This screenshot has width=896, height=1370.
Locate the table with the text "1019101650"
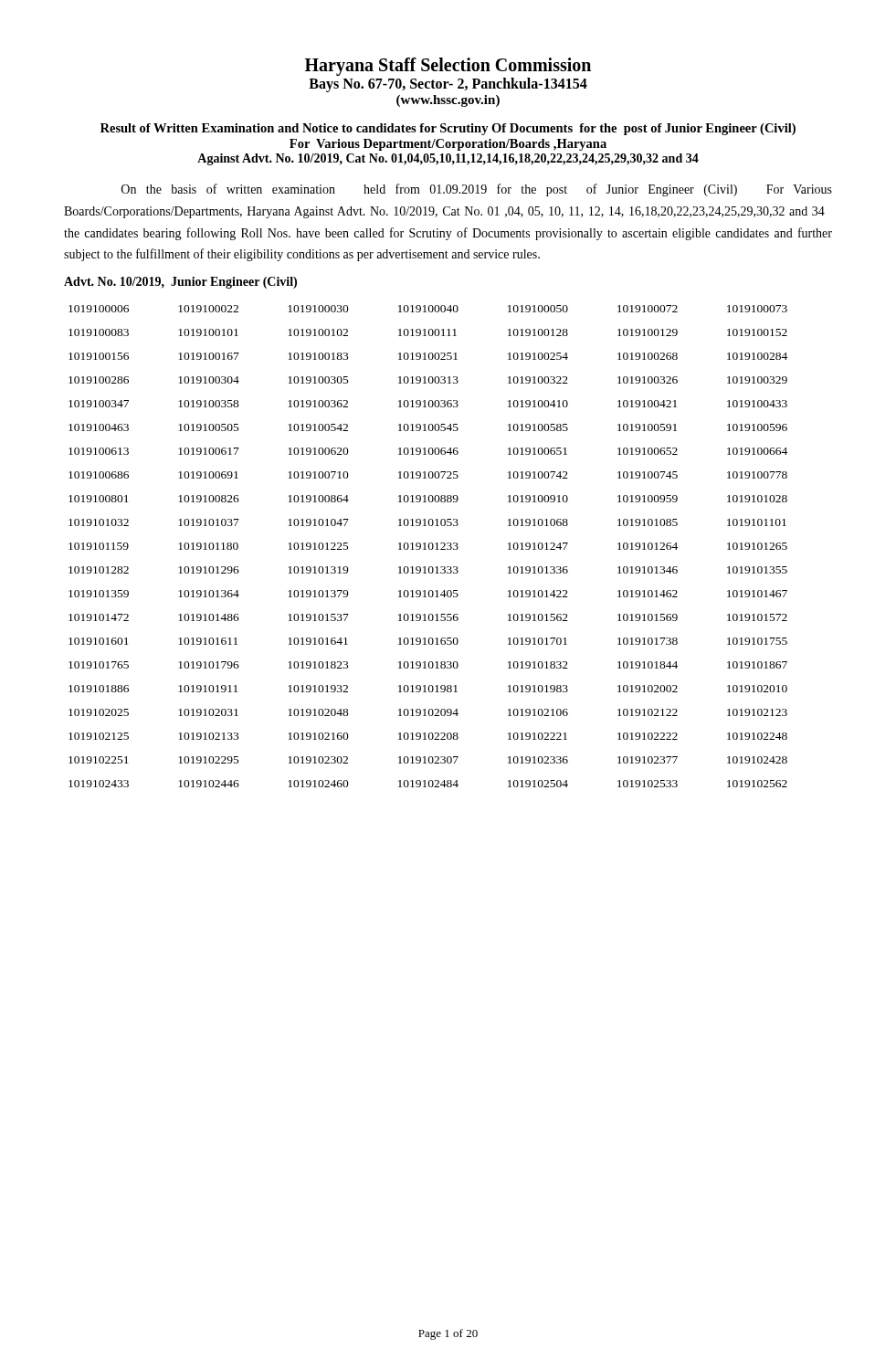tap(448, 546)
